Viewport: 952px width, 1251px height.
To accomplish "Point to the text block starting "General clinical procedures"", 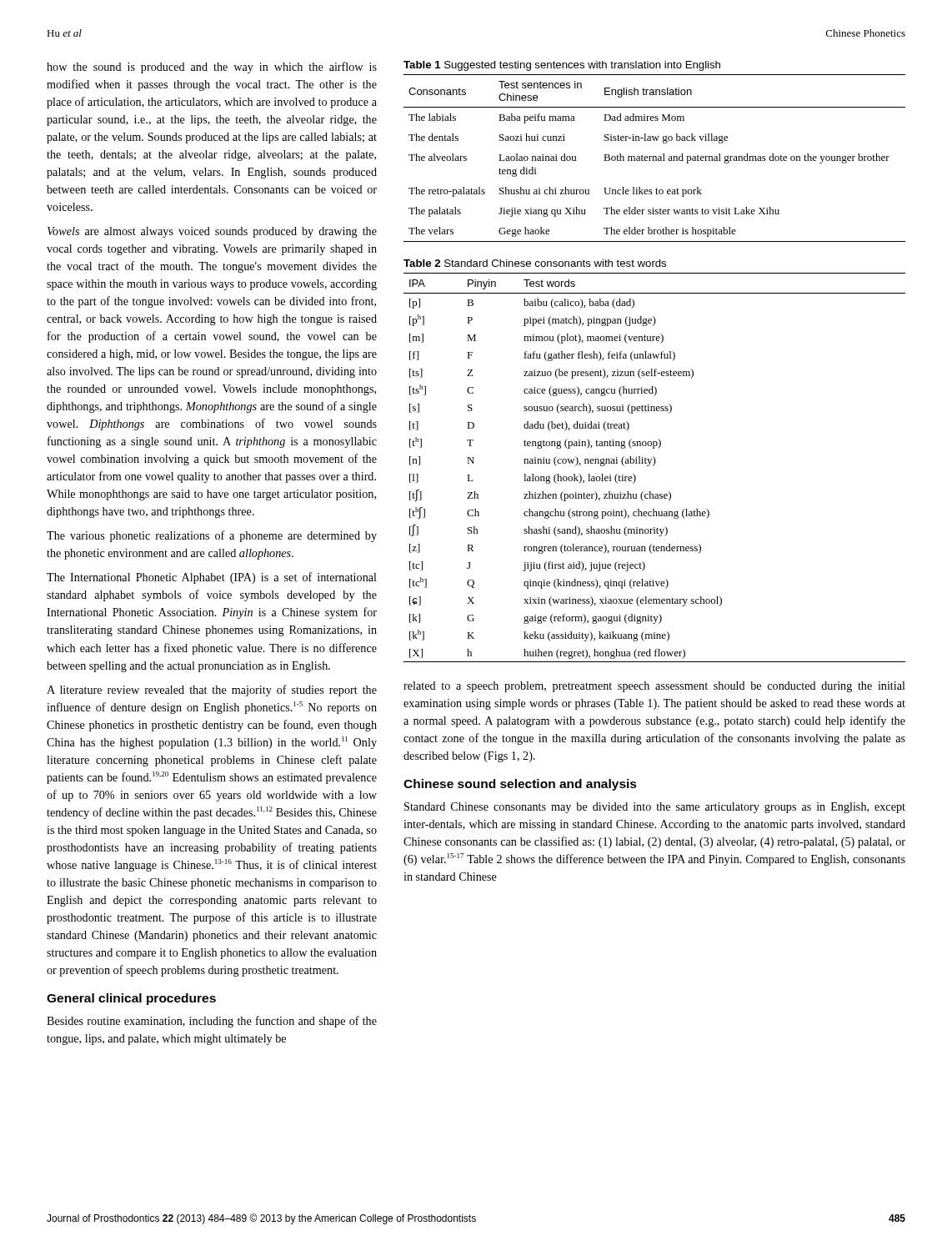I will click(x=131, y=998).
